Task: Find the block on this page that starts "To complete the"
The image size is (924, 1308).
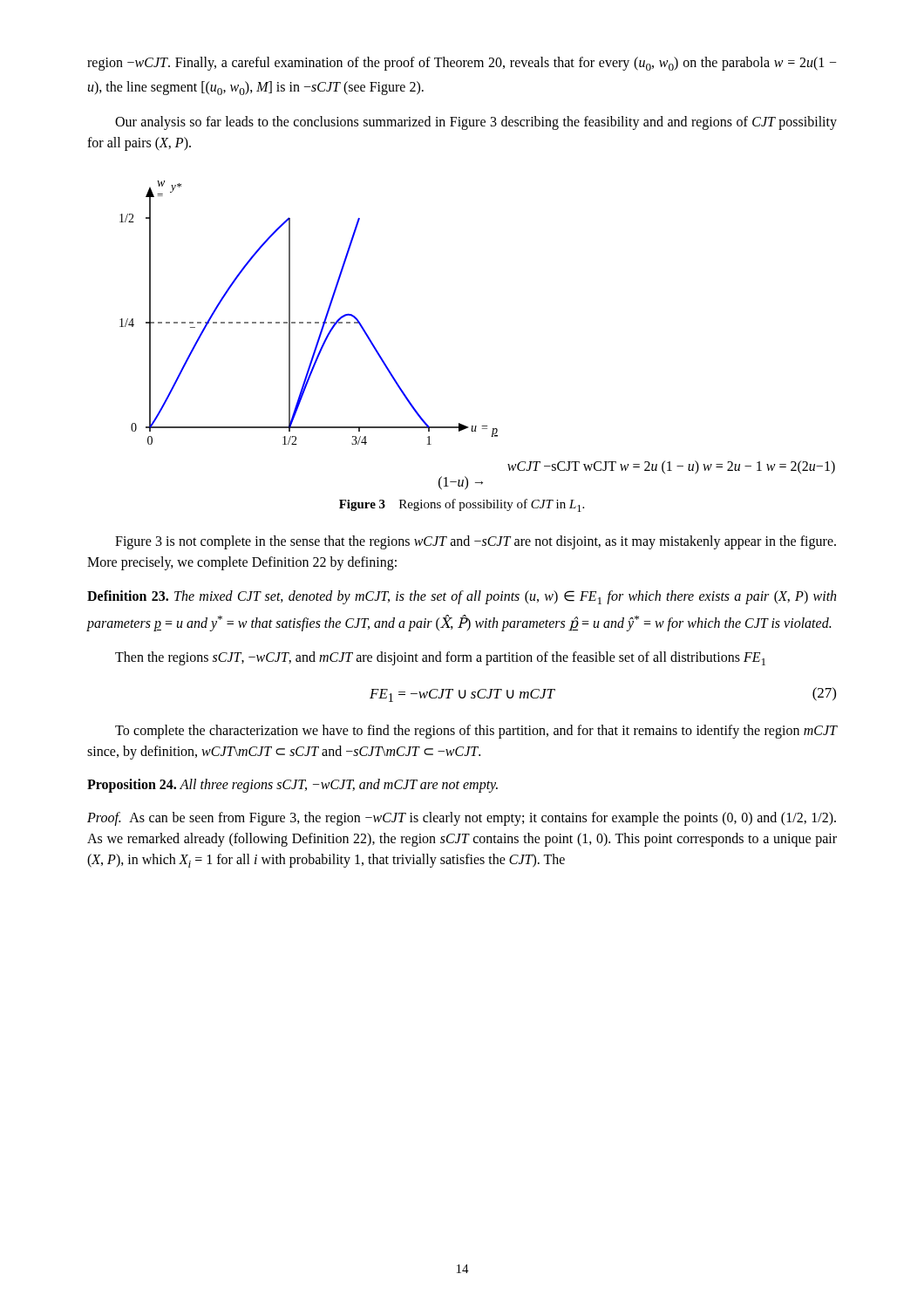Action: click(462, 740)
